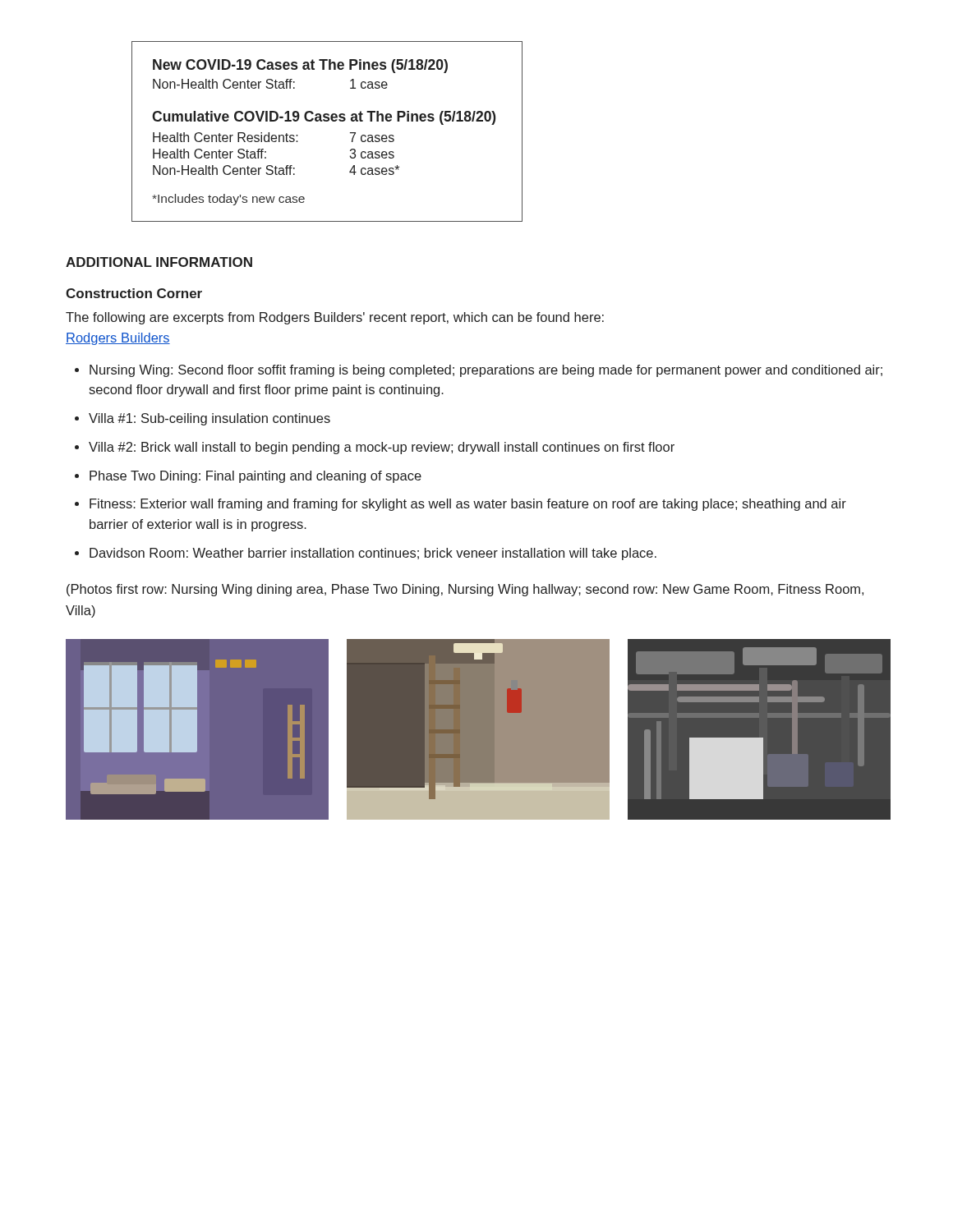Point to the region starting "ADDITIONAL INFORMATION"
The height and width of the screenshot is (1232, 953).
click(159, 262)
